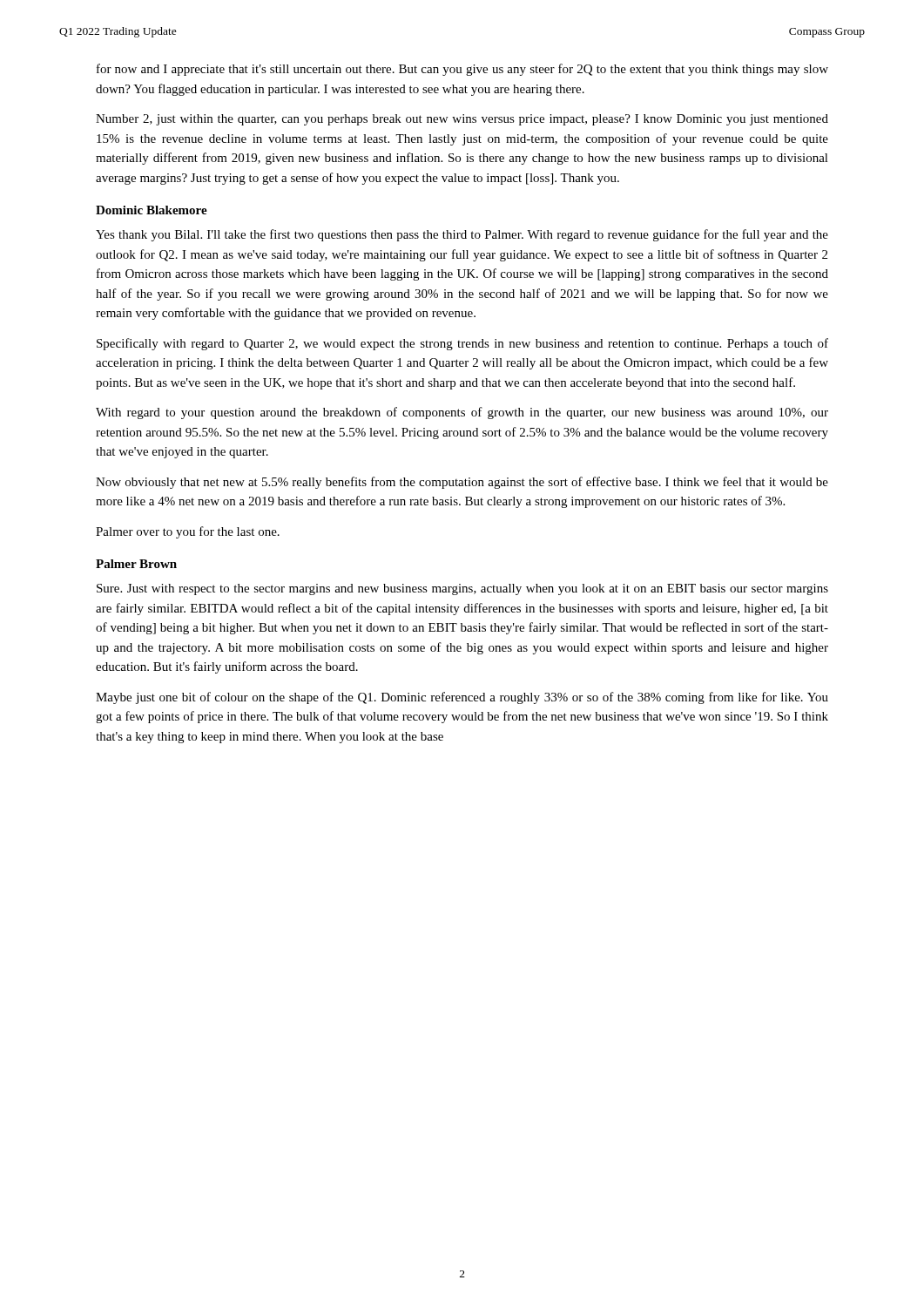Find the text block that says "Palmer over to"
This screenshot has width=924, height=1307.
188,531
